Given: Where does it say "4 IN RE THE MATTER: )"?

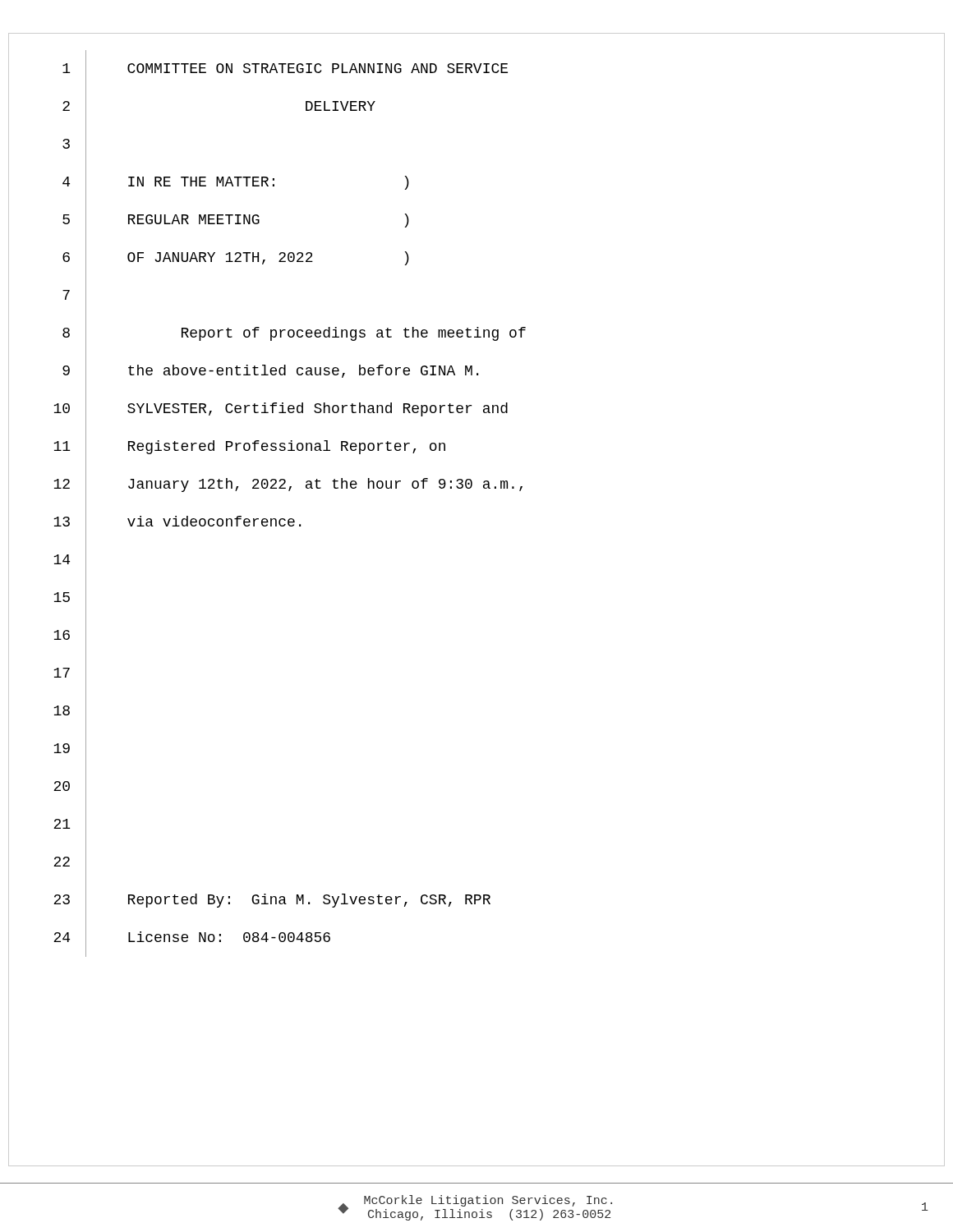Looking at the screenshot, I should coord(218,182).
